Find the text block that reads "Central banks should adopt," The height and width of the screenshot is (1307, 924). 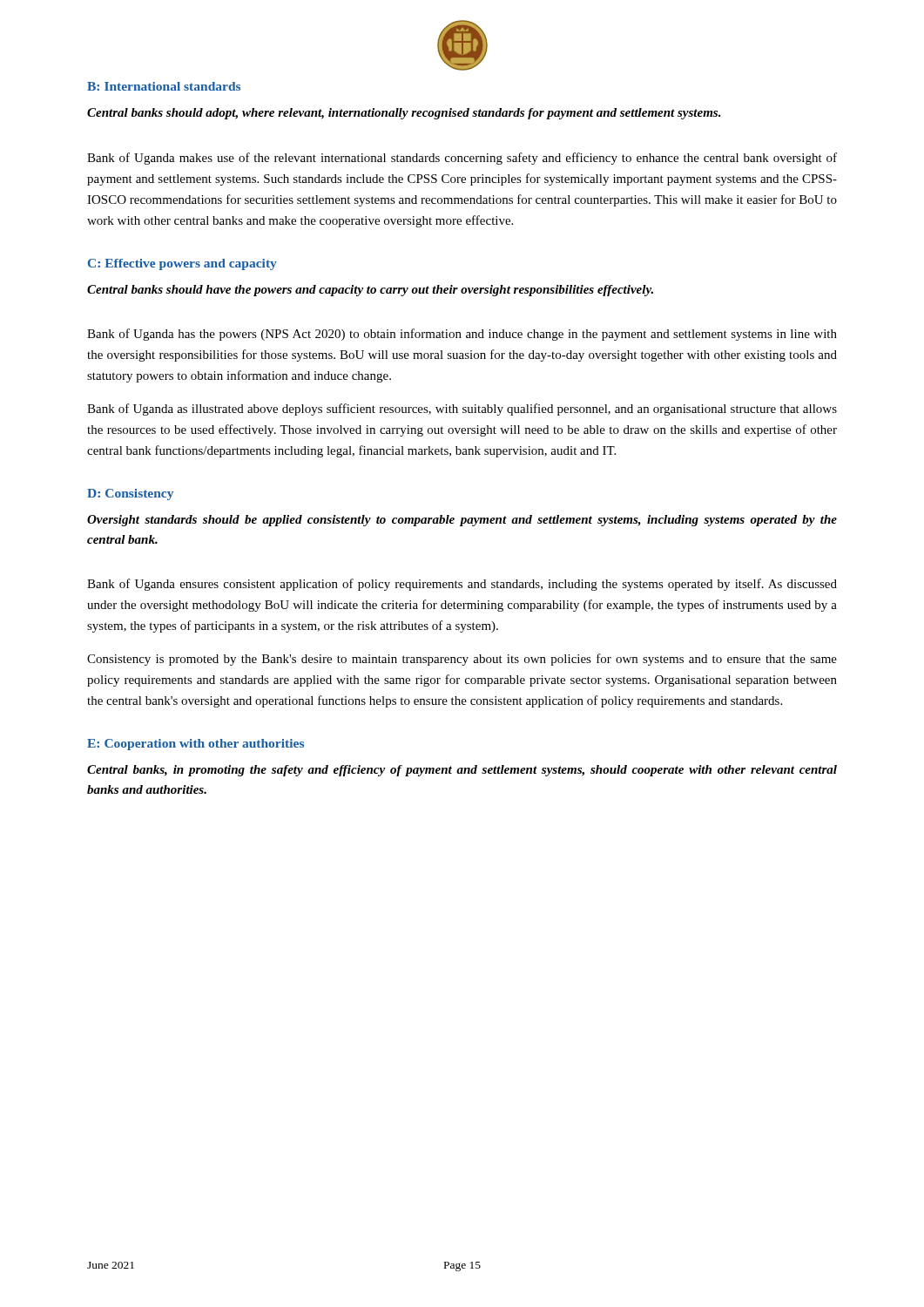click(x=404, y=112)
